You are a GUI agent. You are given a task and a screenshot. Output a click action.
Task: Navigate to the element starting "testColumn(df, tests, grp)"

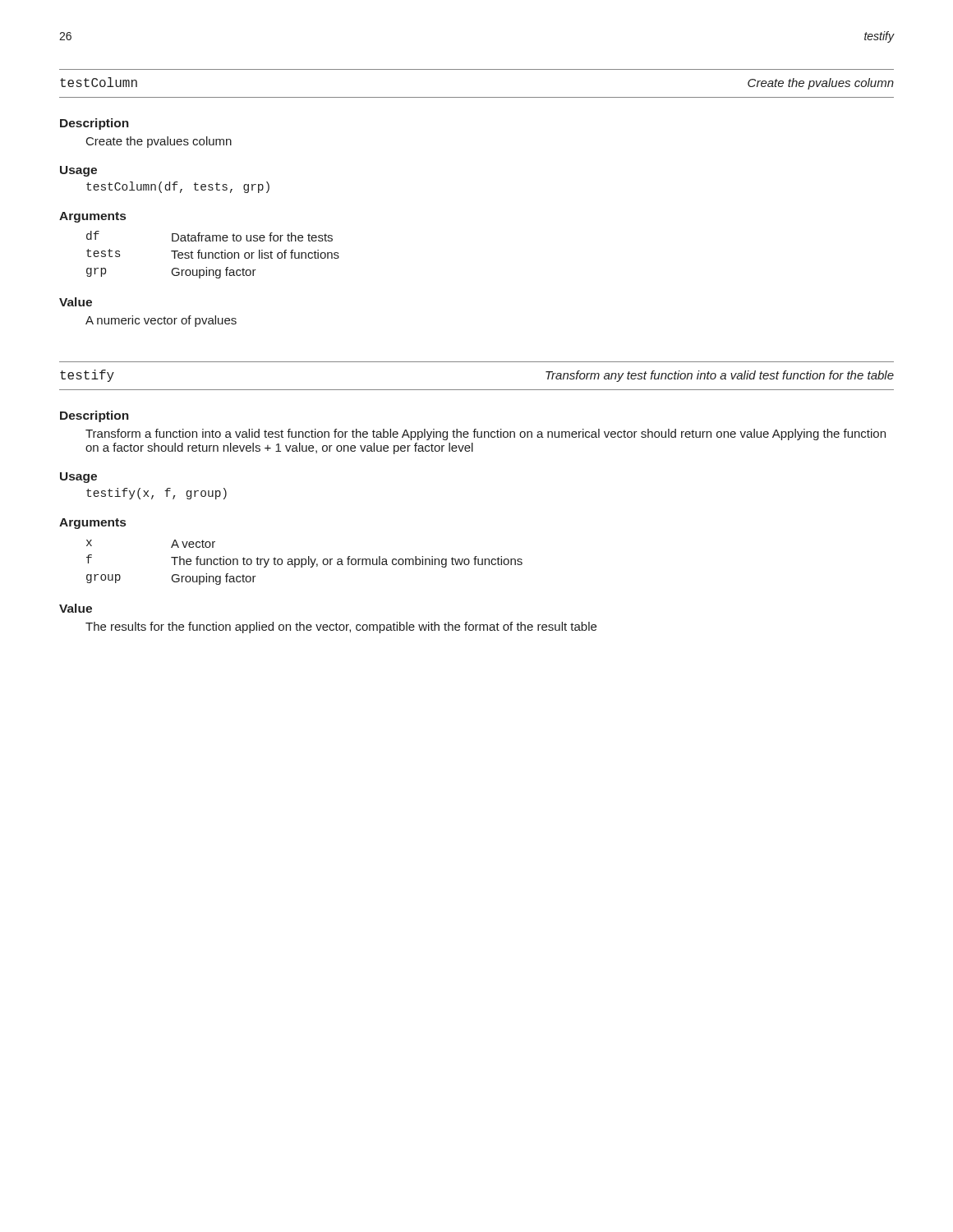[178, 187]
